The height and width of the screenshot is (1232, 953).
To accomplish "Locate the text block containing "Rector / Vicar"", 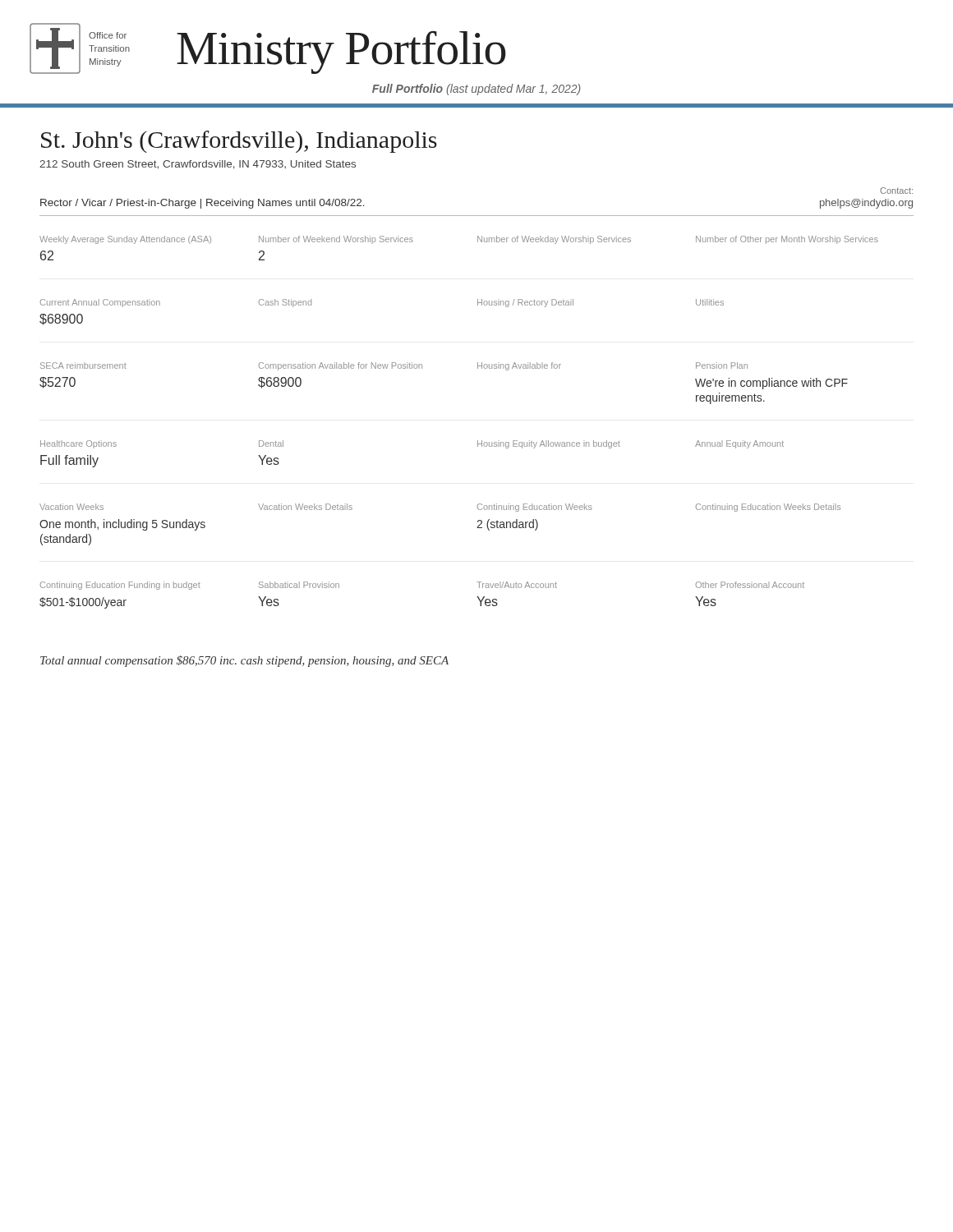I will pos(202,202).
